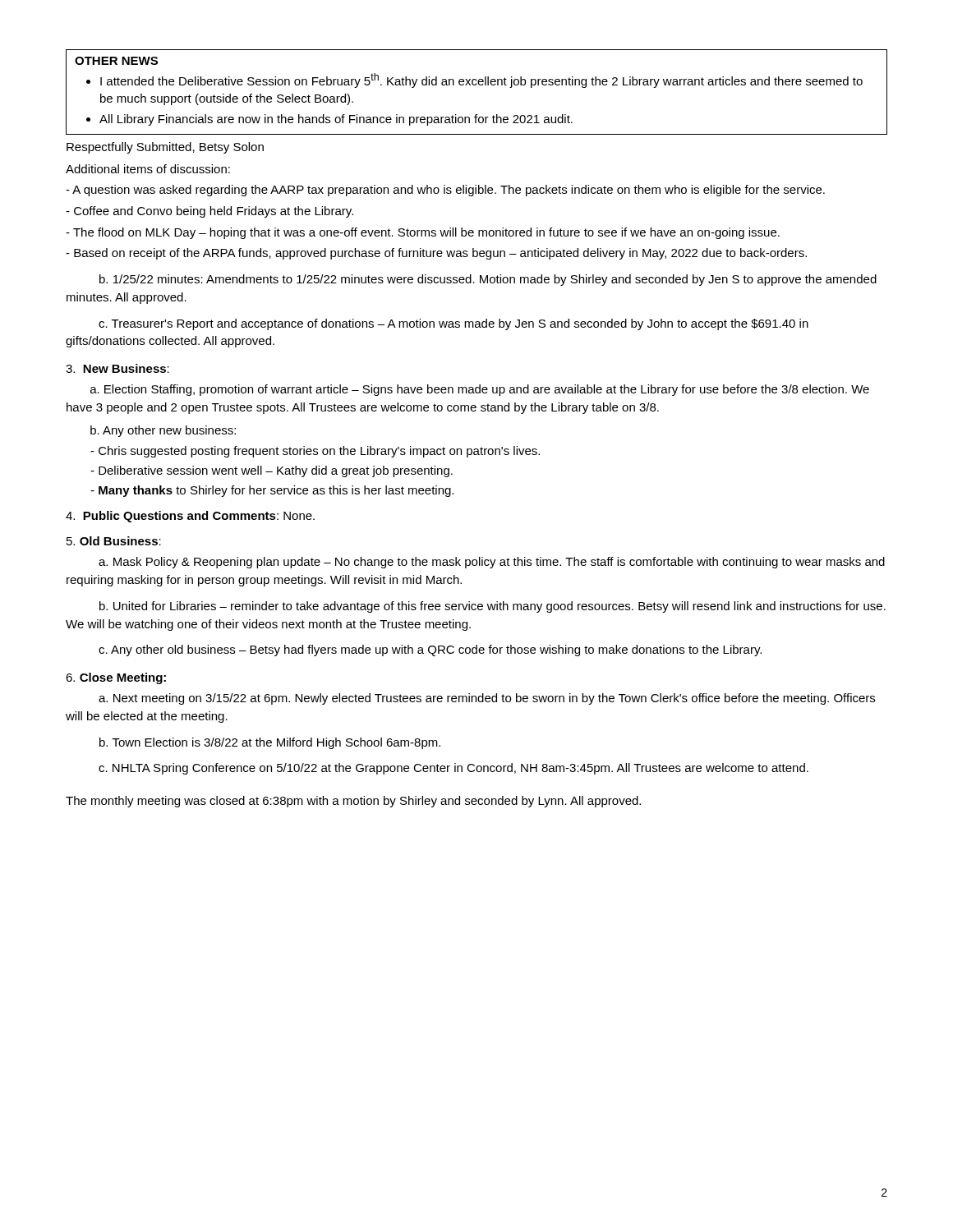The width and height of the screenshot is (953, 1232).
Task: Locate the text "6. Close Meeting:"
Action: (x=116, y=677)
